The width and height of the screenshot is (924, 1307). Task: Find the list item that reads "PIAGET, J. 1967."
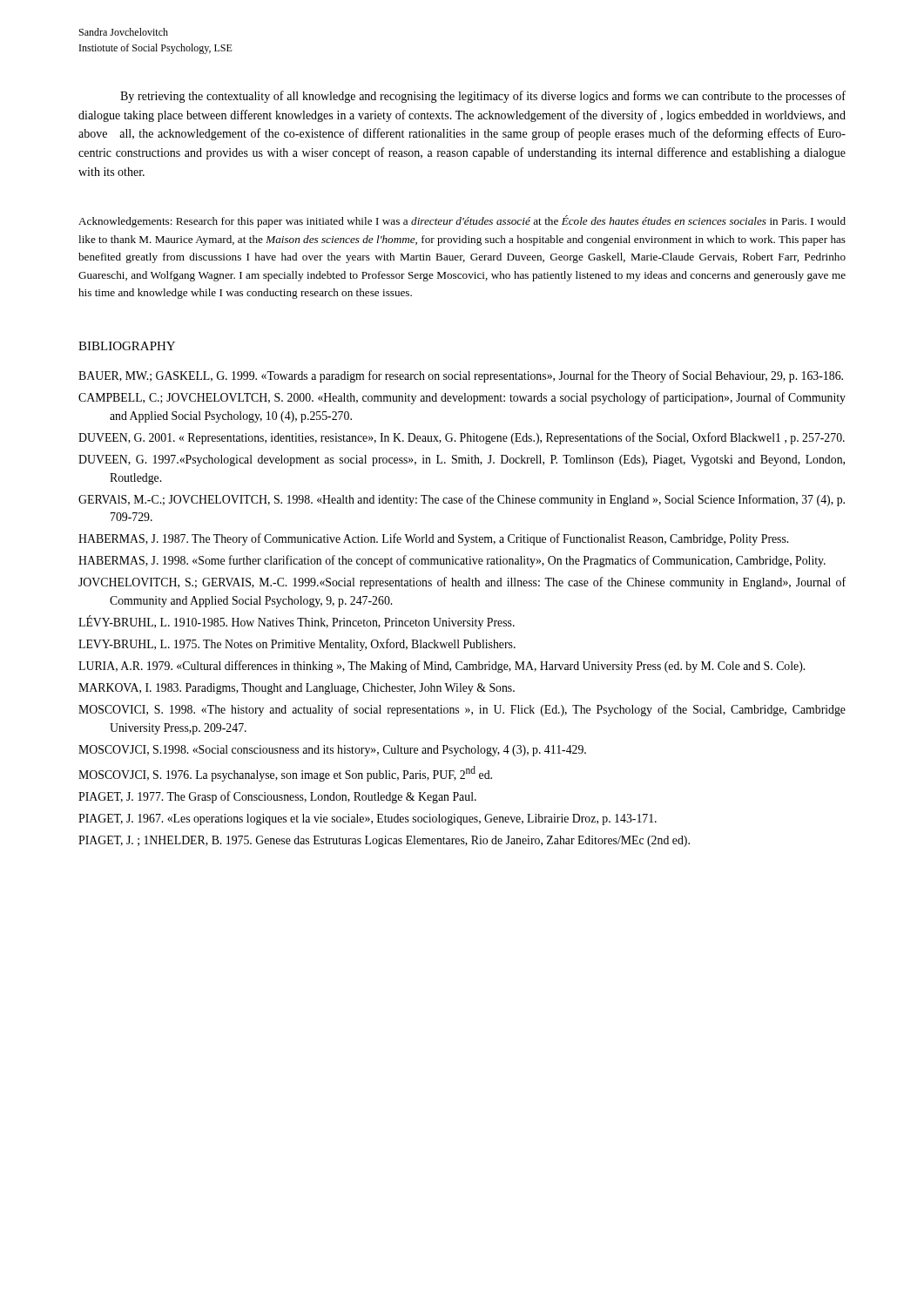tap(368, 818)
